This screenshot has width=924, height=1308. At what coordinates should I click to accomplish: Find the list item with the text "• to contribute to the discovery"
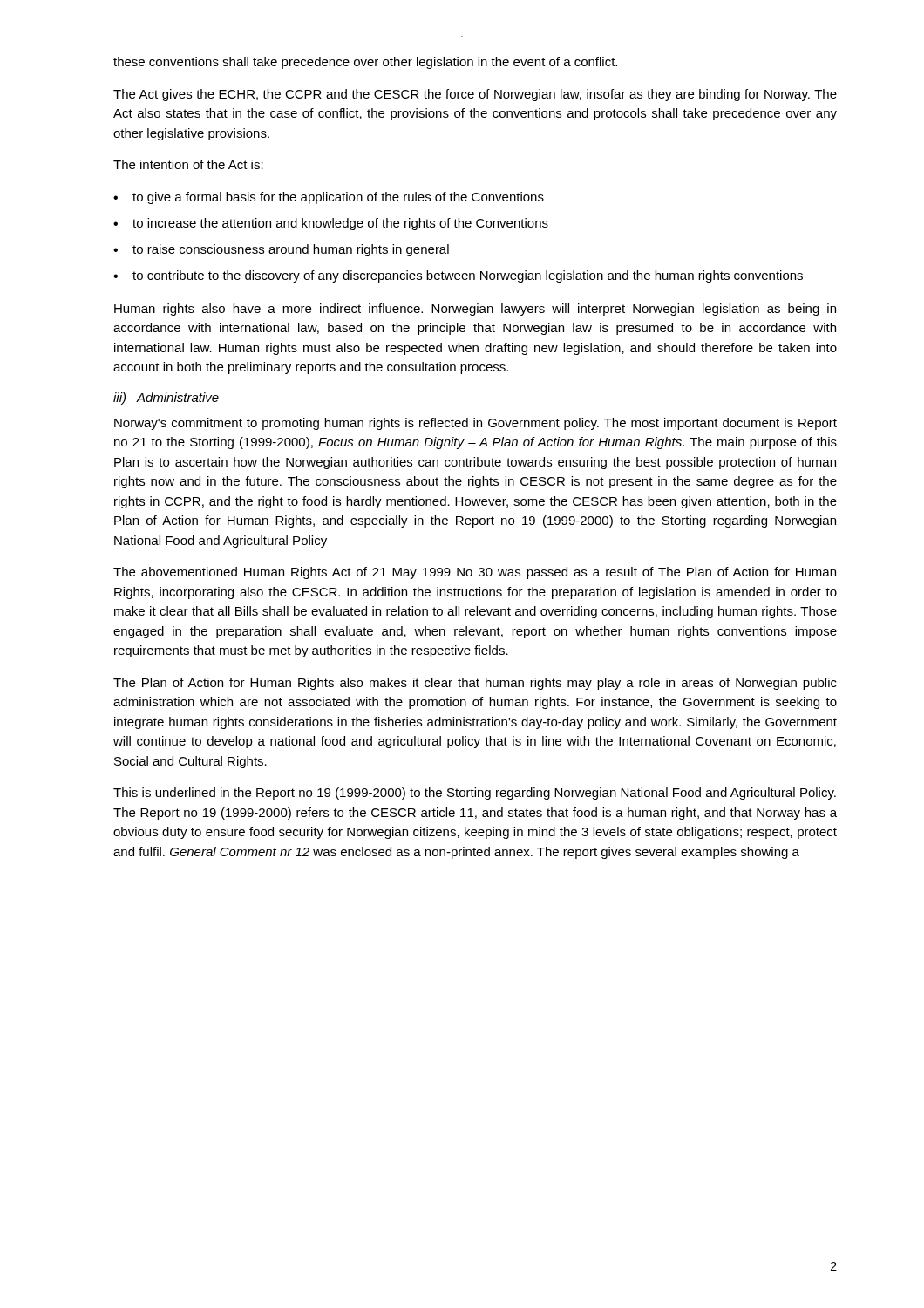coord(475,276)
